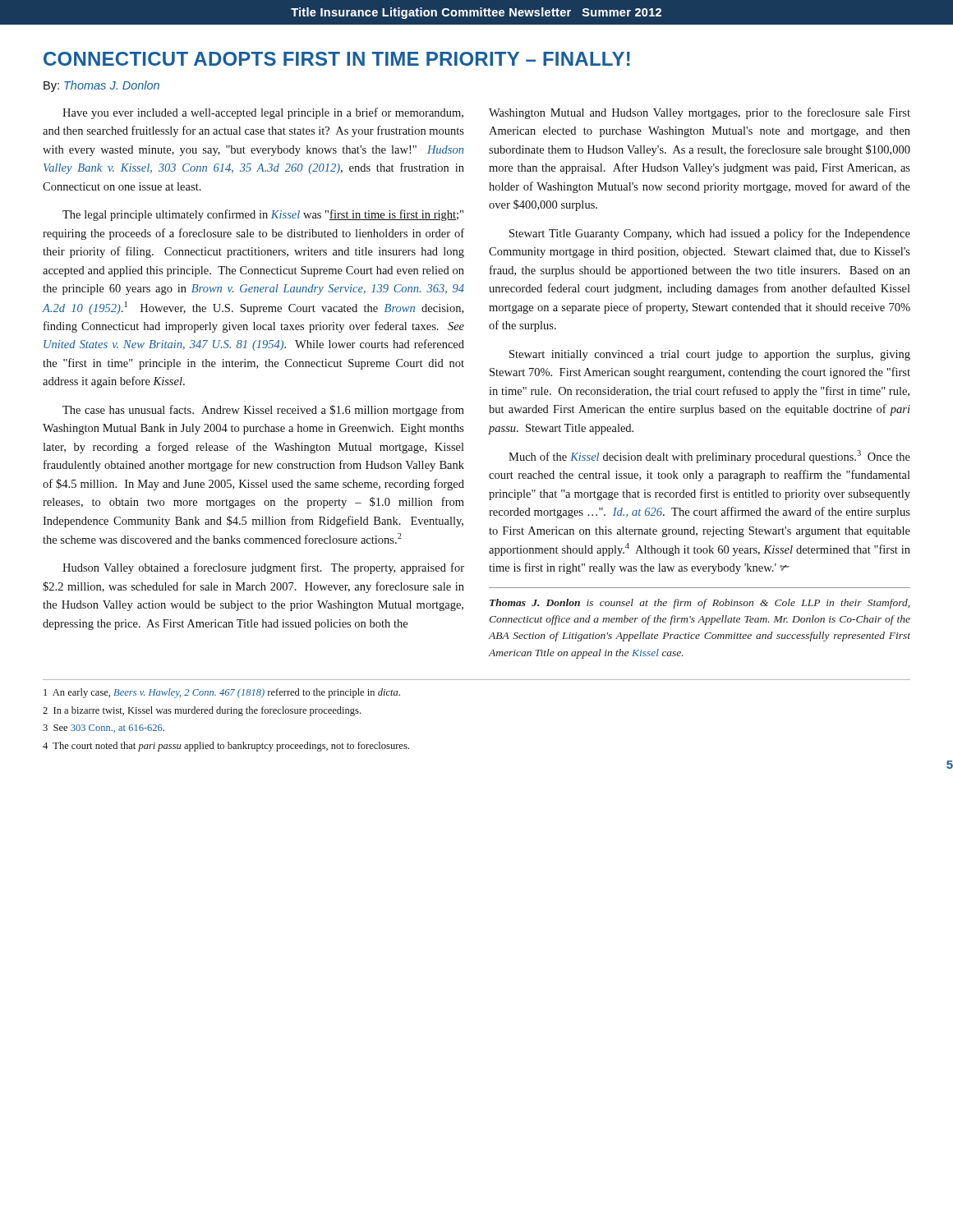Point to "3 See 303 Conn., at 616-626."

pyautogui.click(x=104, y=728)
